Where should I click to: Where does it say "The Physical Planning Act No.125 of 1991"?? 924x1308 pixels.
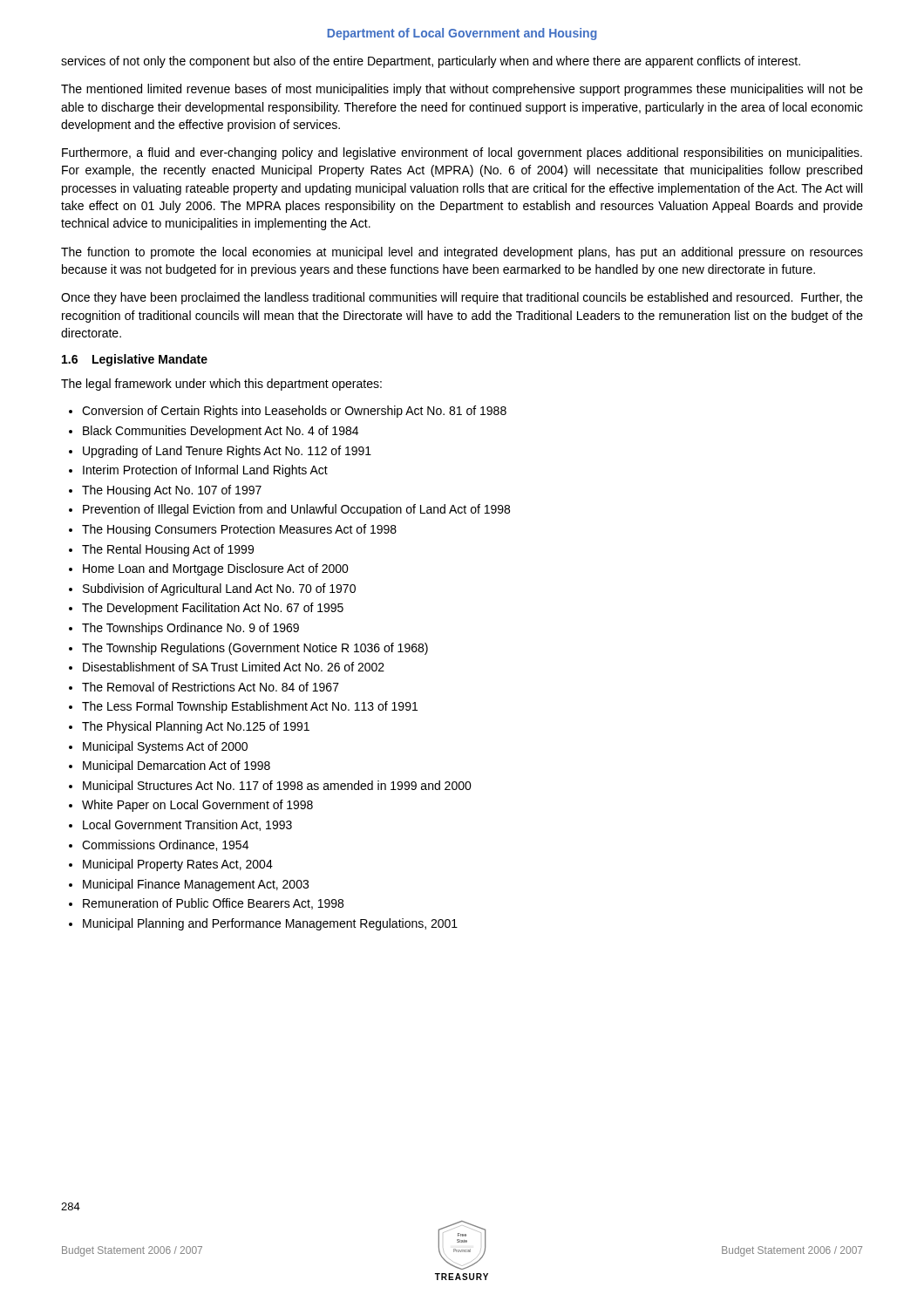click(x=196, y=726)
